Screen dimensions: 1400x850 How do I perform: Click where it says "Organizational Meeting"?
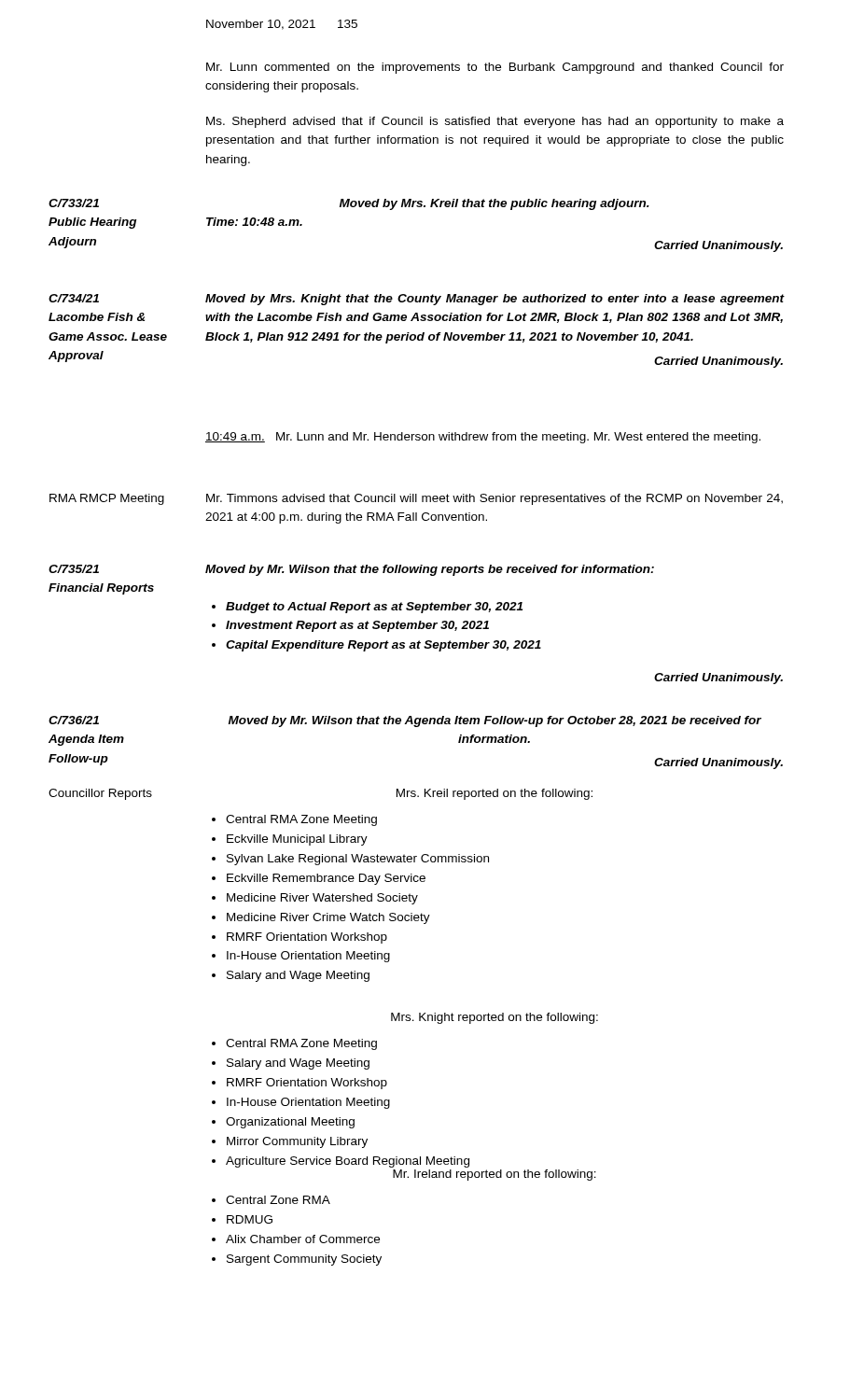click(x=291, y=1121)
